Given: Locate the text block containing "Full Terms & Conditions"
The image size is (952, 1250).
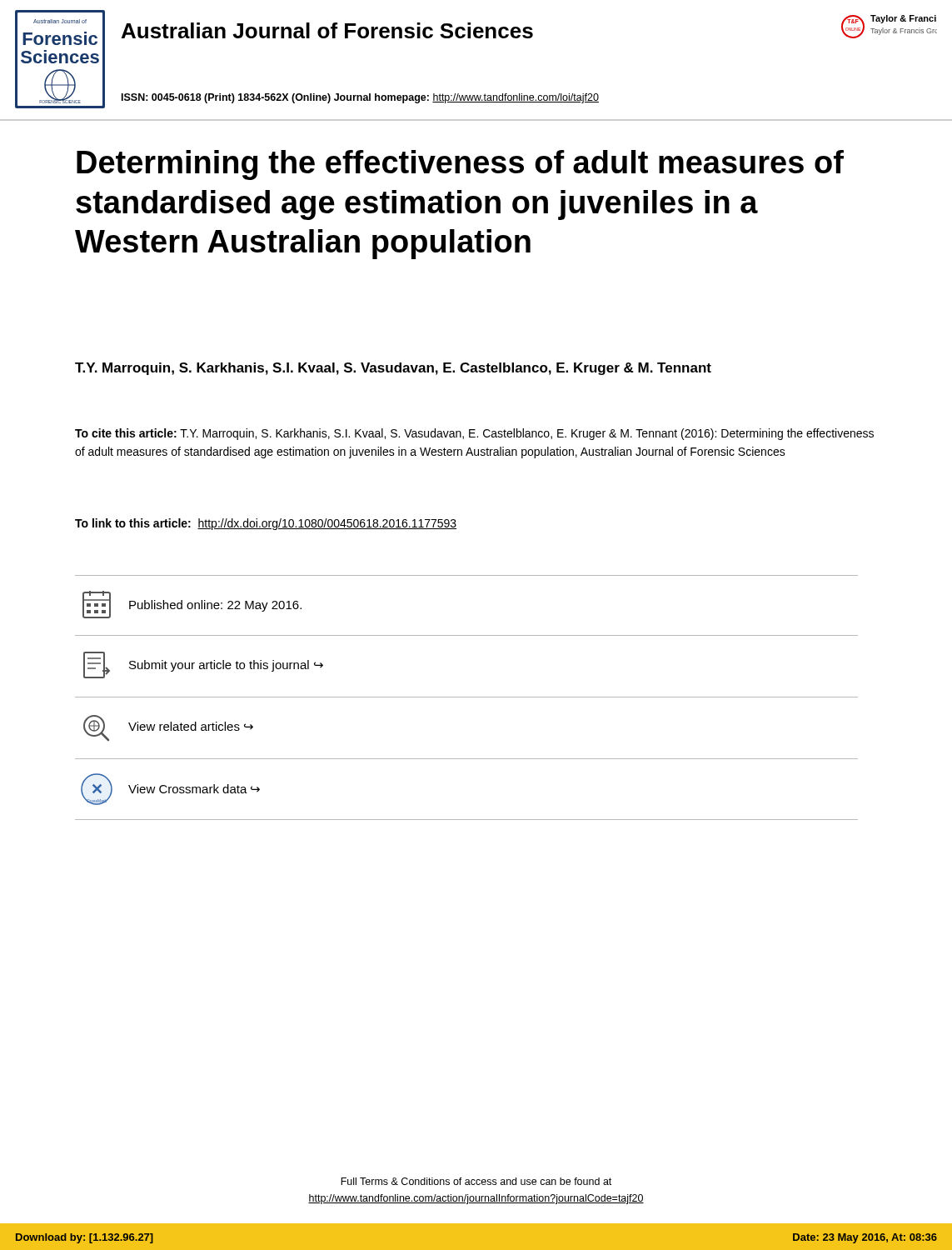Looking at the screenshot, I should (476, 1190).
